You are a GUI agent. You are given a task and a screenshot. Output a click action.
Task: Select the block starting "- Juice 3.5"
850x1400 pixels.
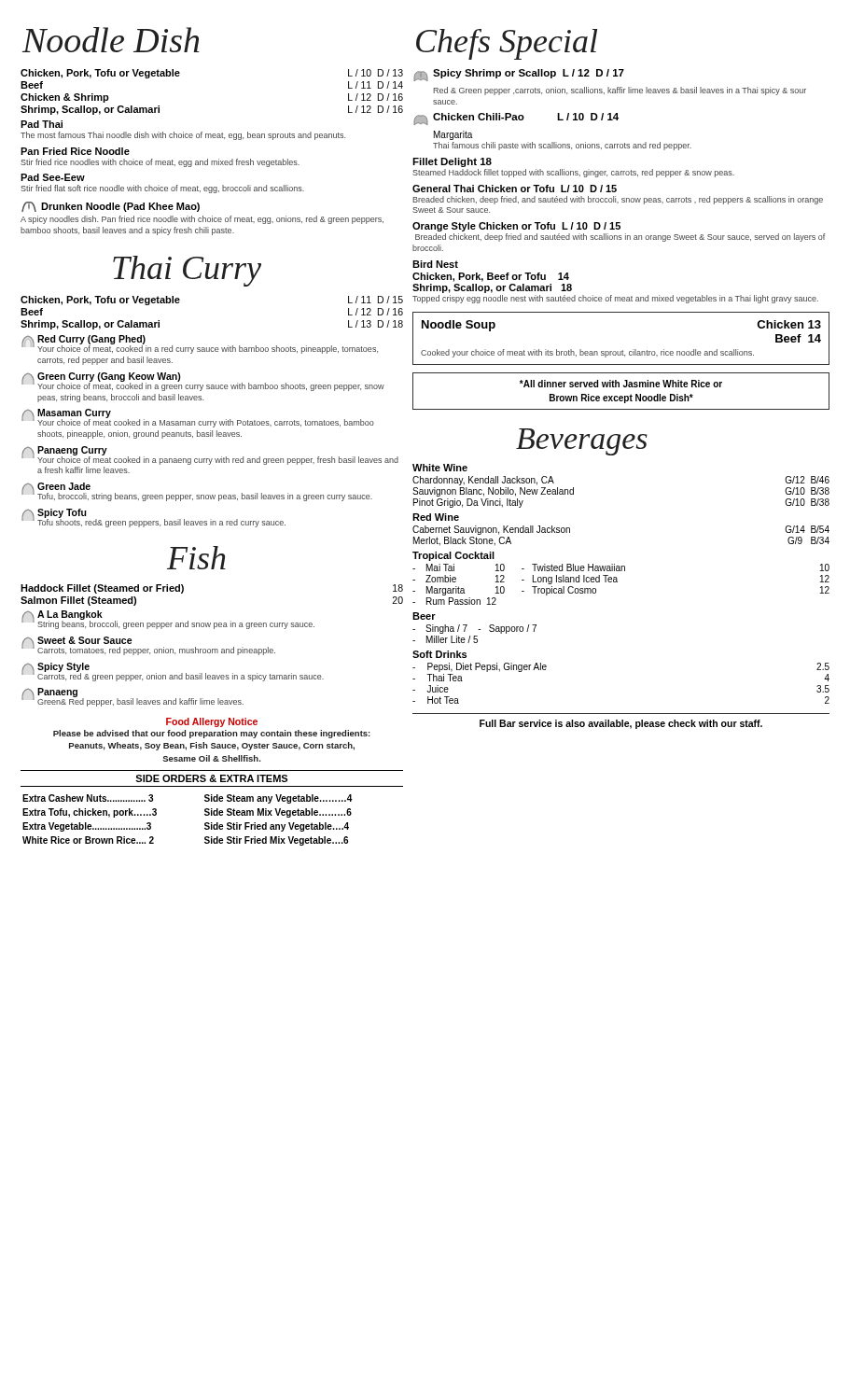[x=440, y=688]
